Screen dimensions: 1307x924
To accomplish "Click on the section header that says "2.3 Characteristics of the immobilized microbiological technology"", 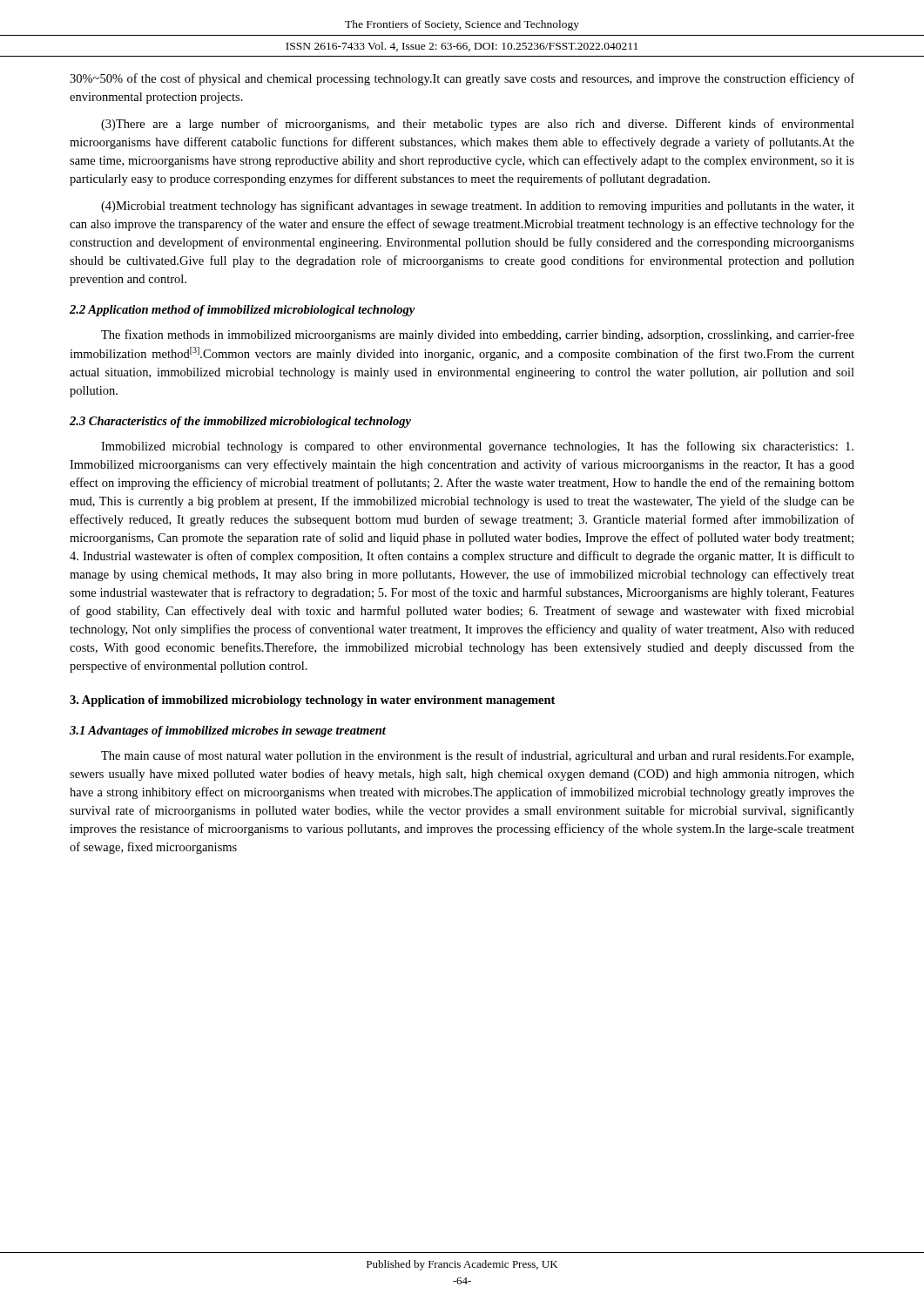I will 240,422.
